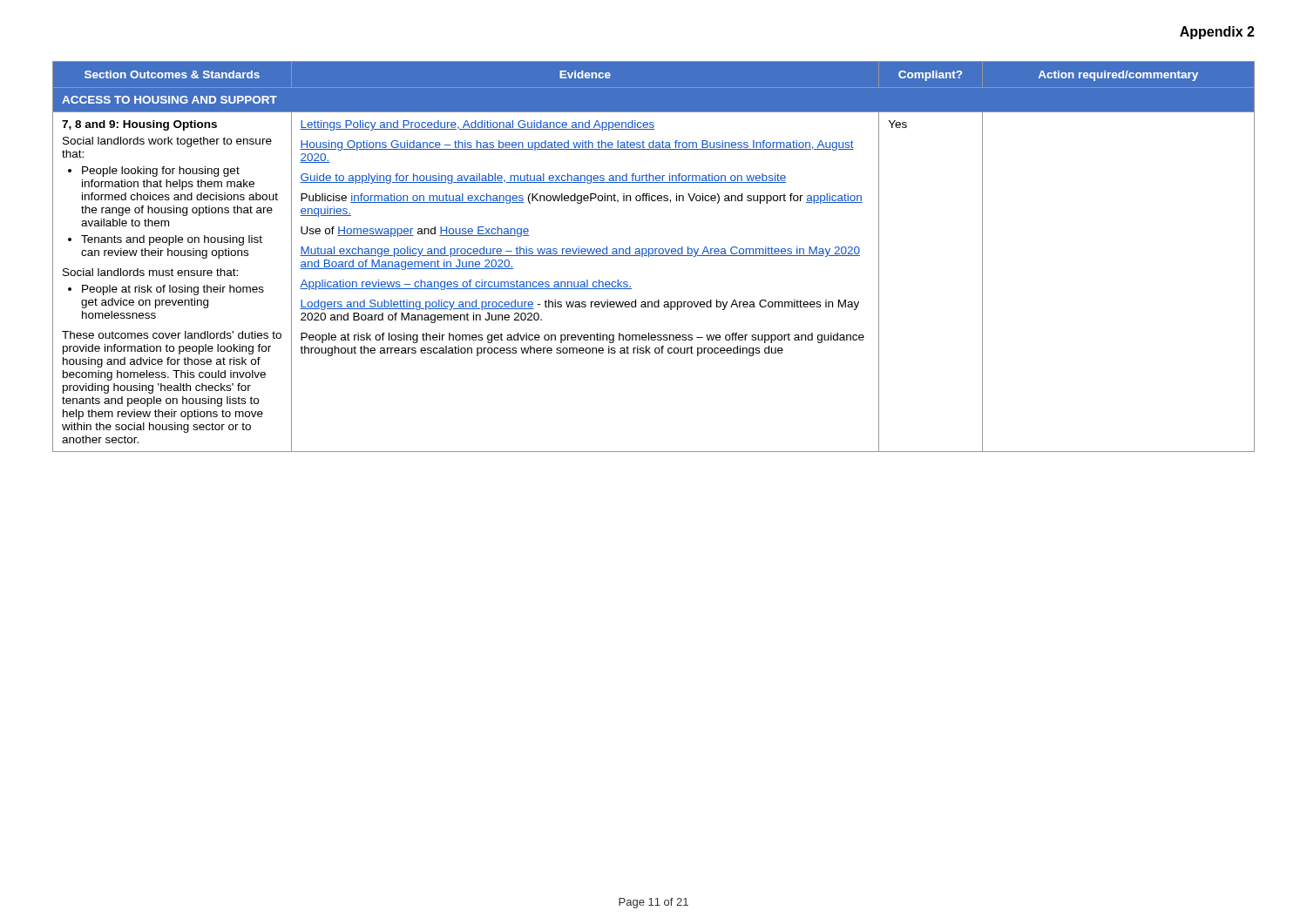Find the table that mentions "Section Outcomes &"

click(x=654, y=257)
